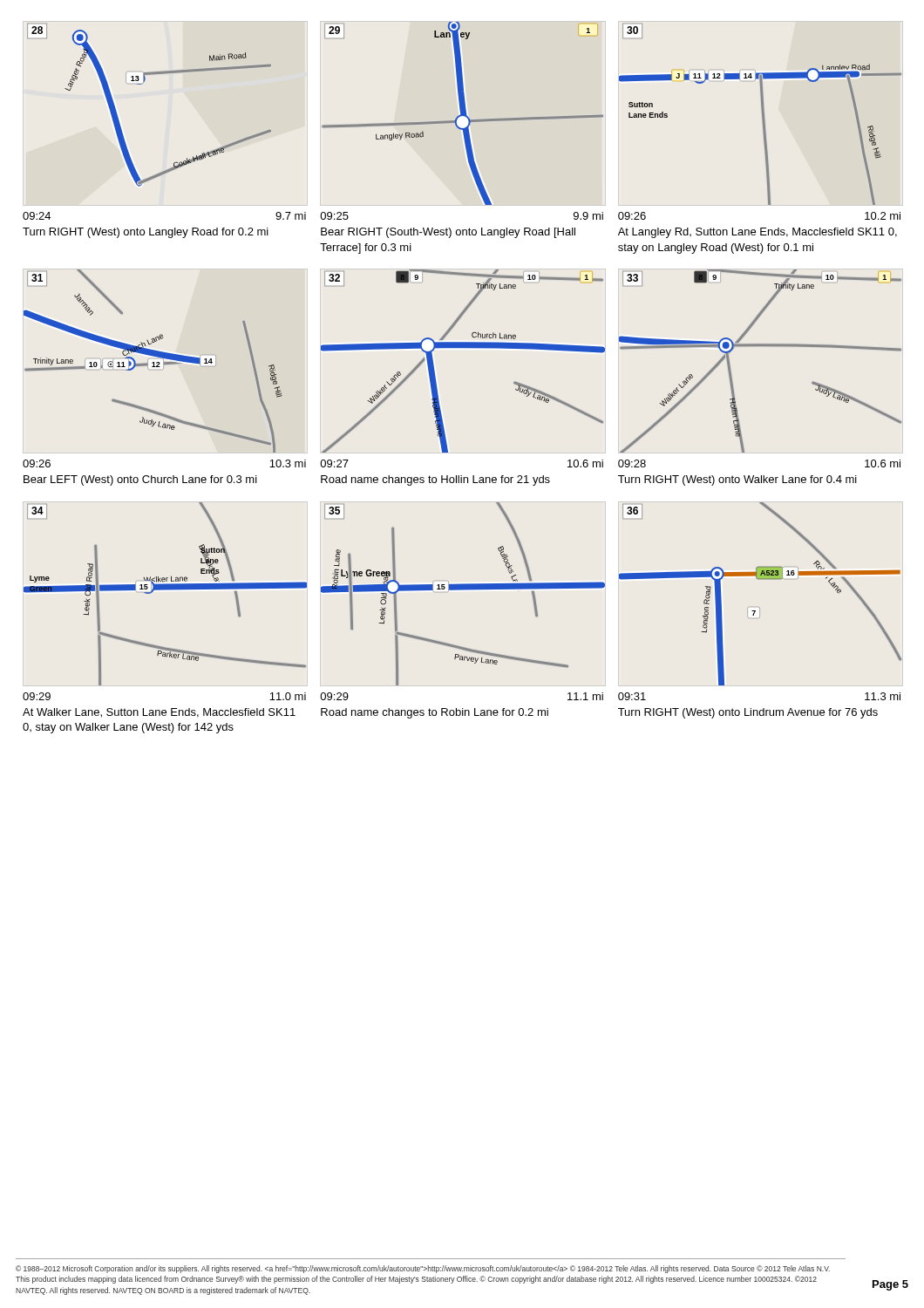Find the block on this page that starts "09:249.7 mi Turn RIGHT (West) onto Langley"
This screenshot has height=1308, width=924.
click(164, 224)
